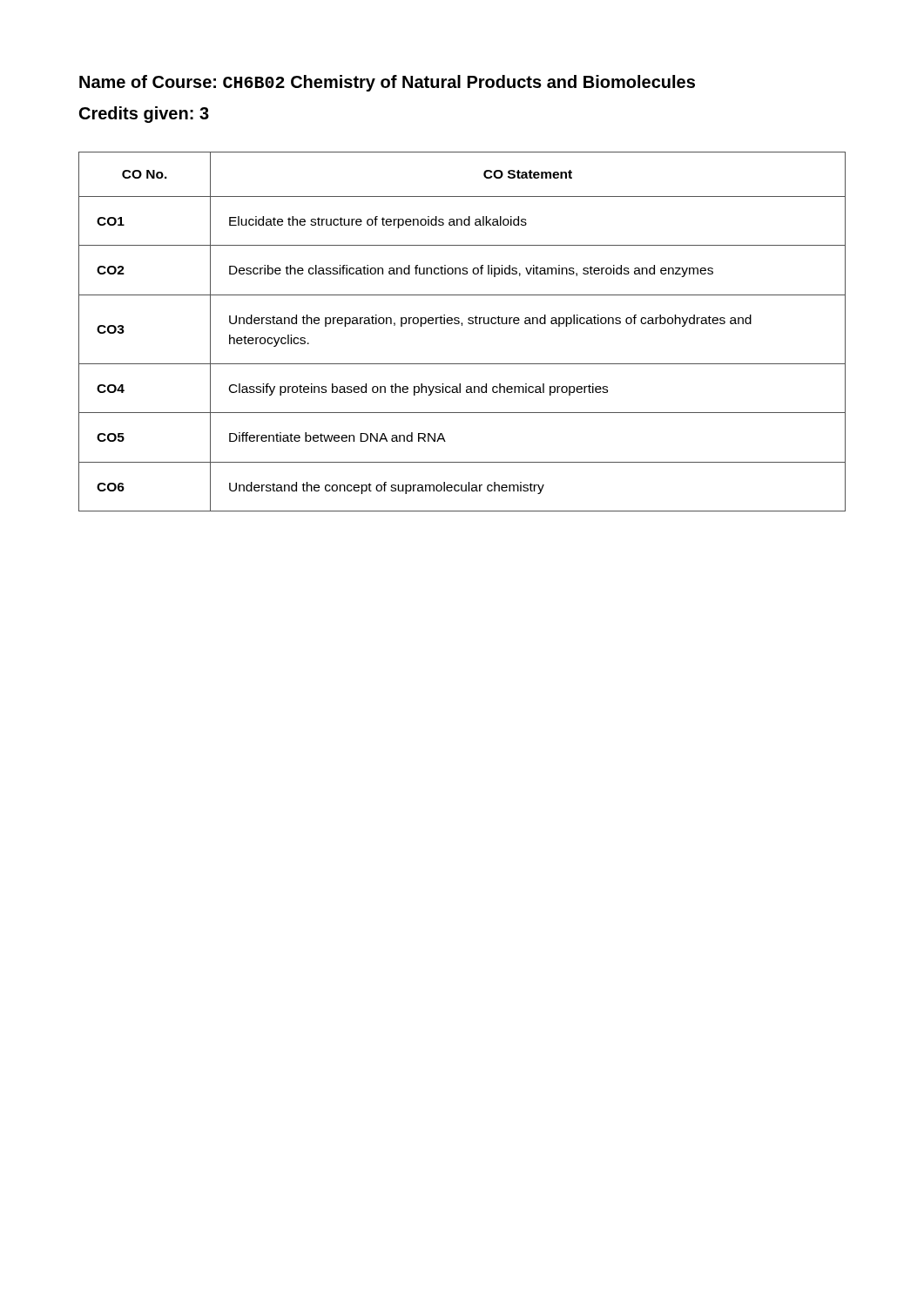Navigate to the text starting "Name of Course: CH6B02 Chemistry"
Image resolution: width=924 pixels, height=1307 pixels.
462,98
